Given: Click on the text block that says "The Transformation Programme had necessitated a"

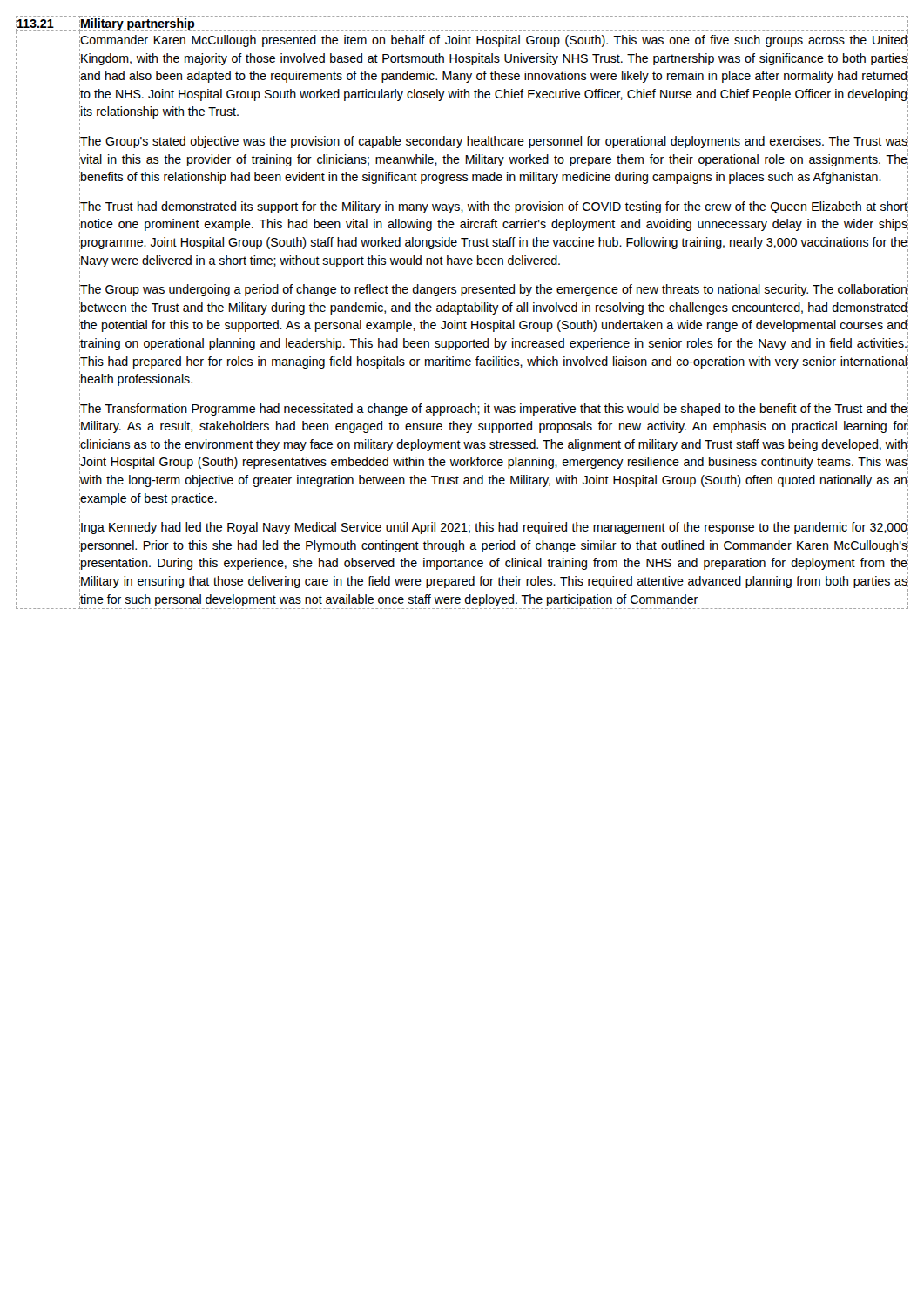Looking at the screenshot, I should pos(494,453).
